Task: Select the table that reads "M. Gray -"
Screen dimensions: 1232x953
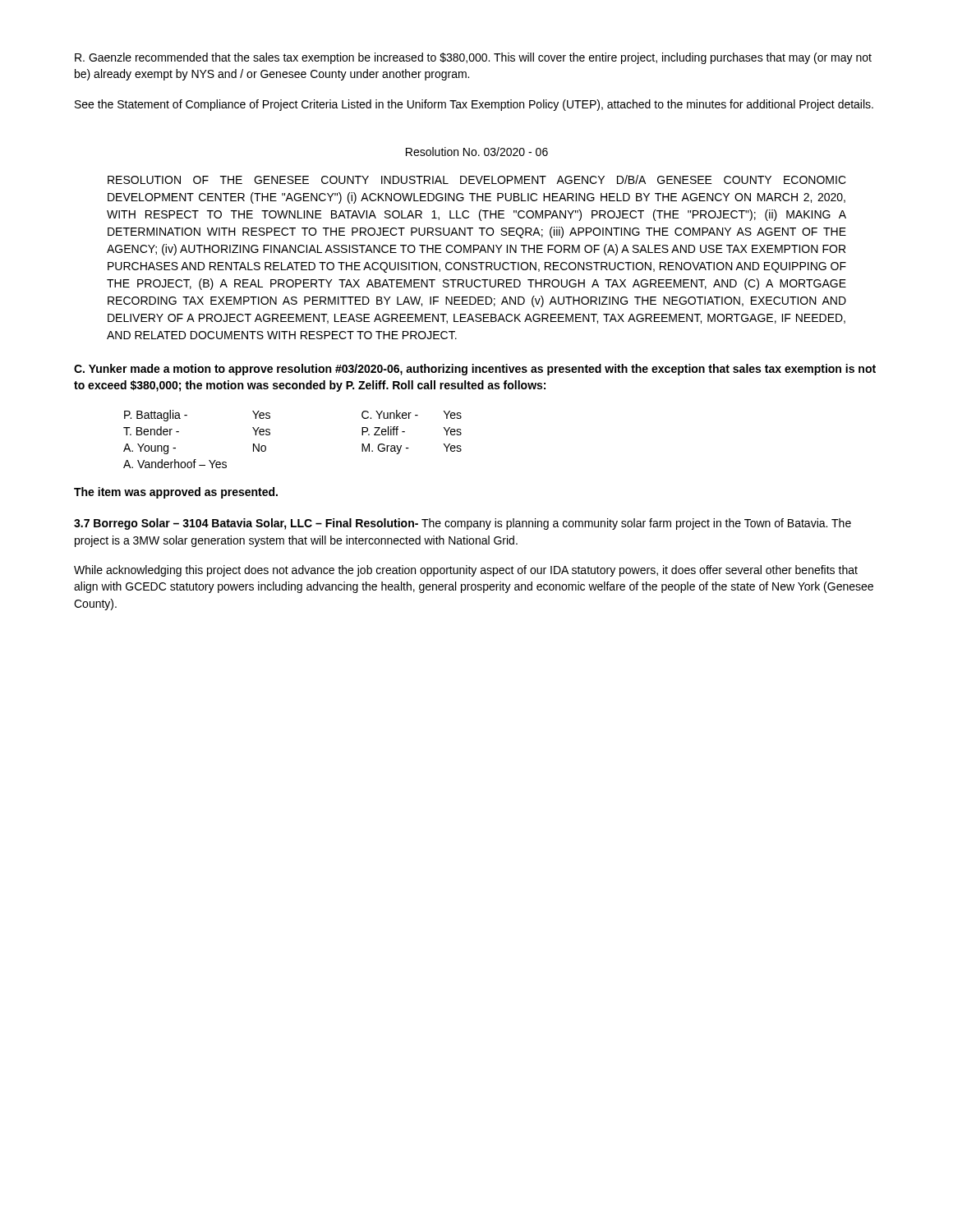Action: (x=501, y=440)
